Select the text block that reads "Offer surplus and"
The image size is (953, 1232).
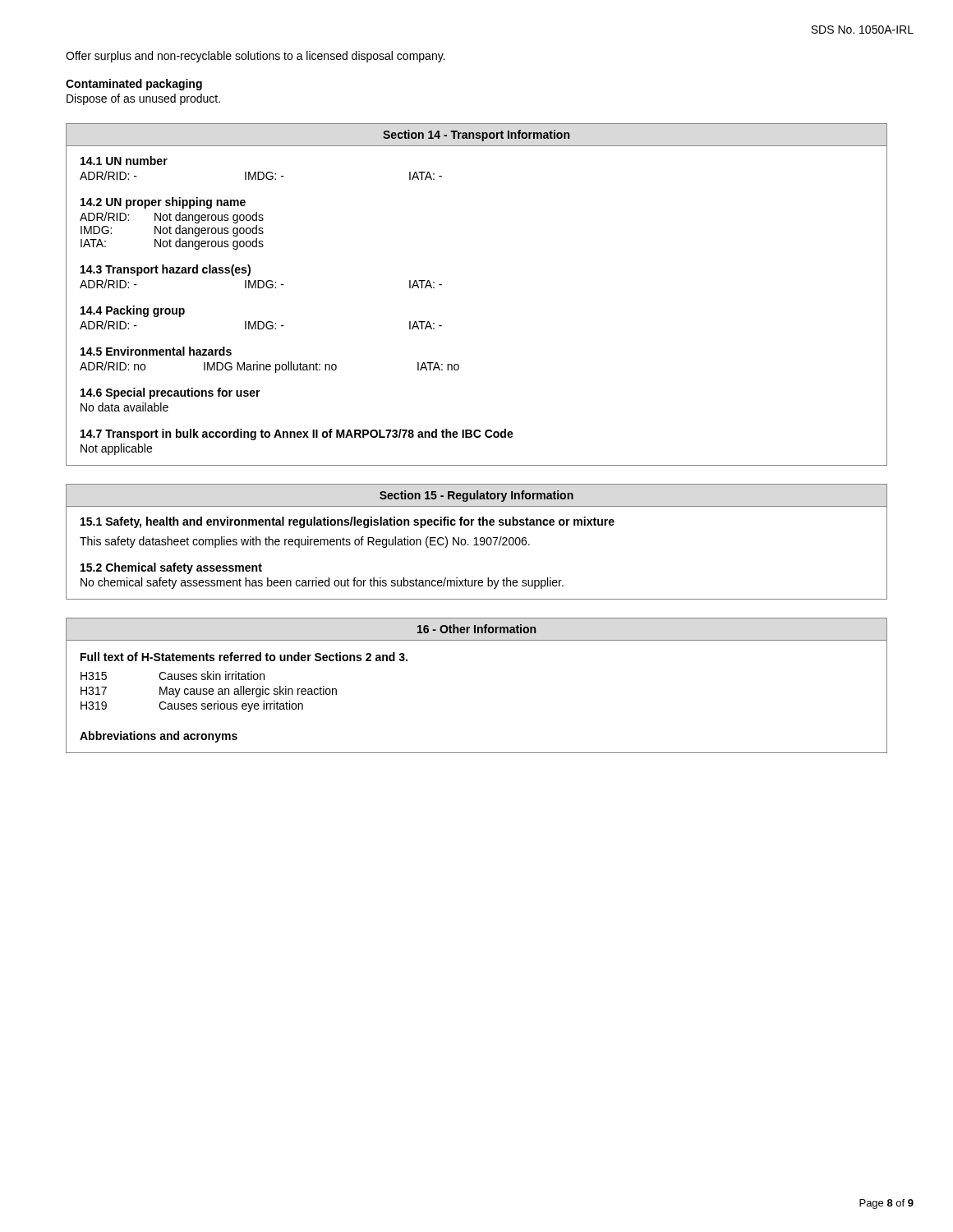256,56
